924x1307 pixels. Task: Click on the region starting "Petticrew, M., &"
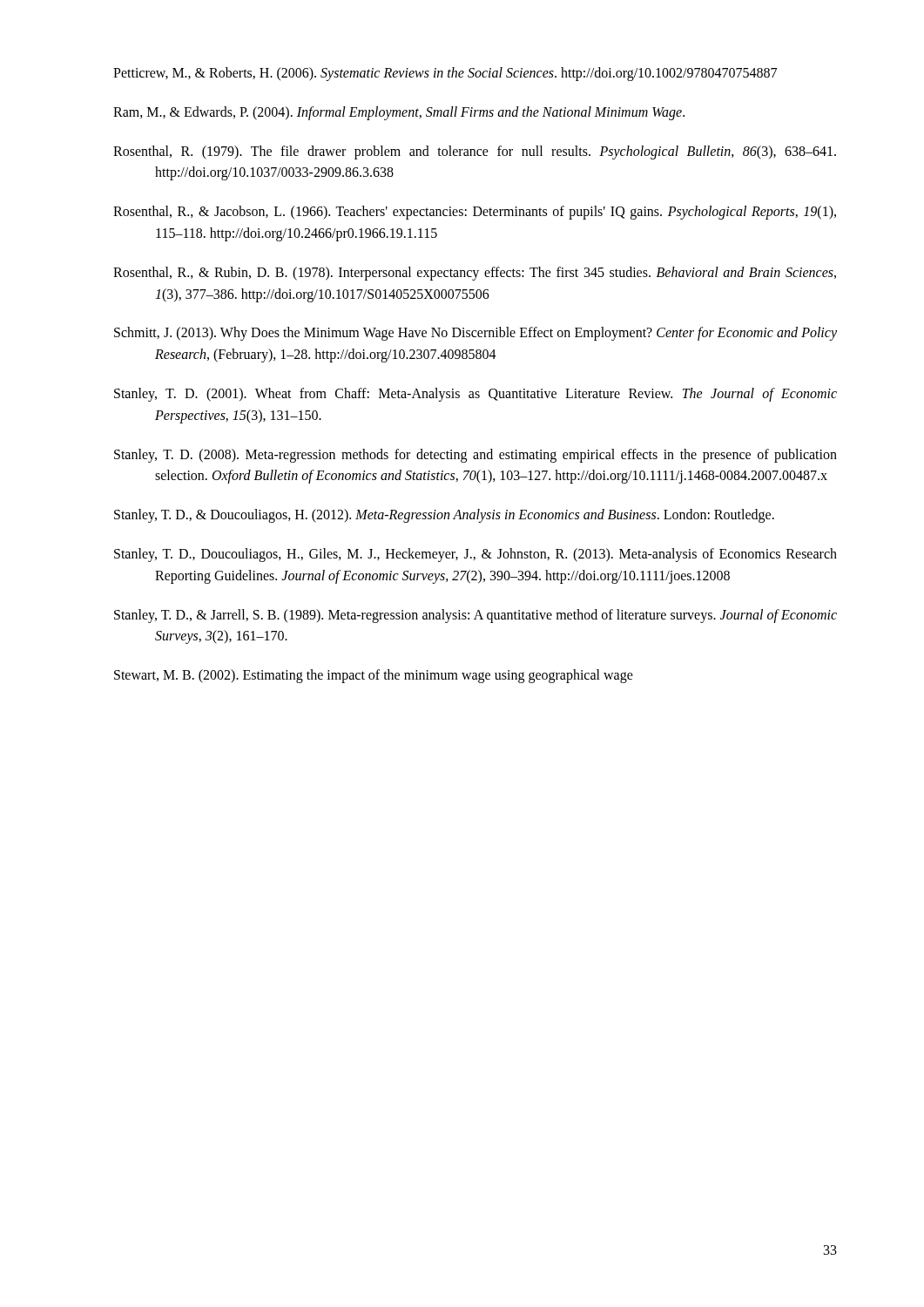click(x=445, y=73)
